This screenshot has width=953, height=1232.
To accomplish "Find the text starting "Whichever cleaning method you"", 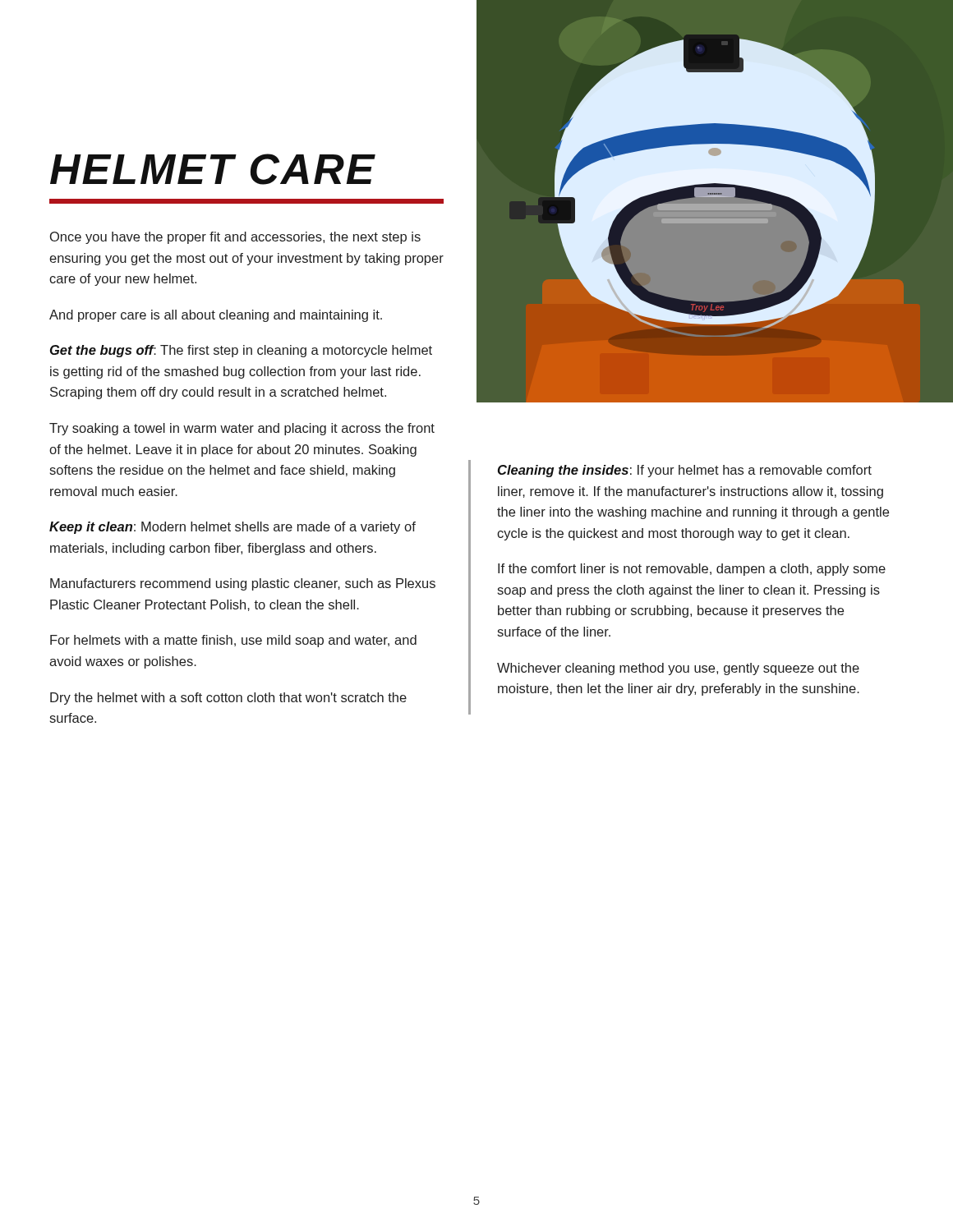I will (679, 678).
